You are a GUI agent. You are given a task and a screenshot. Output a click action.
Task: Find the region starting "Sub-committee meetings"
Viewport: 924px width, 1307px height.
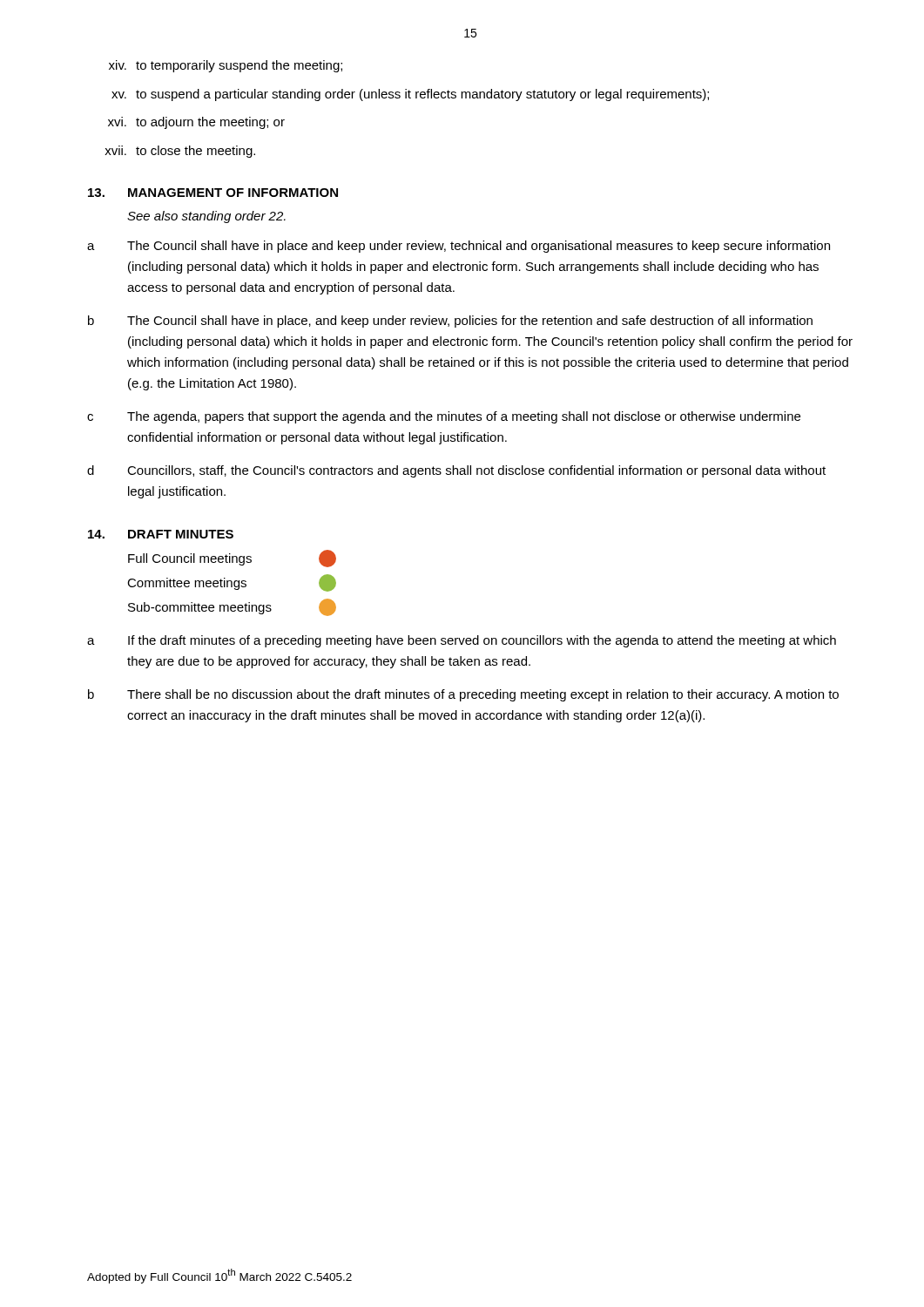tap(232, 607)
